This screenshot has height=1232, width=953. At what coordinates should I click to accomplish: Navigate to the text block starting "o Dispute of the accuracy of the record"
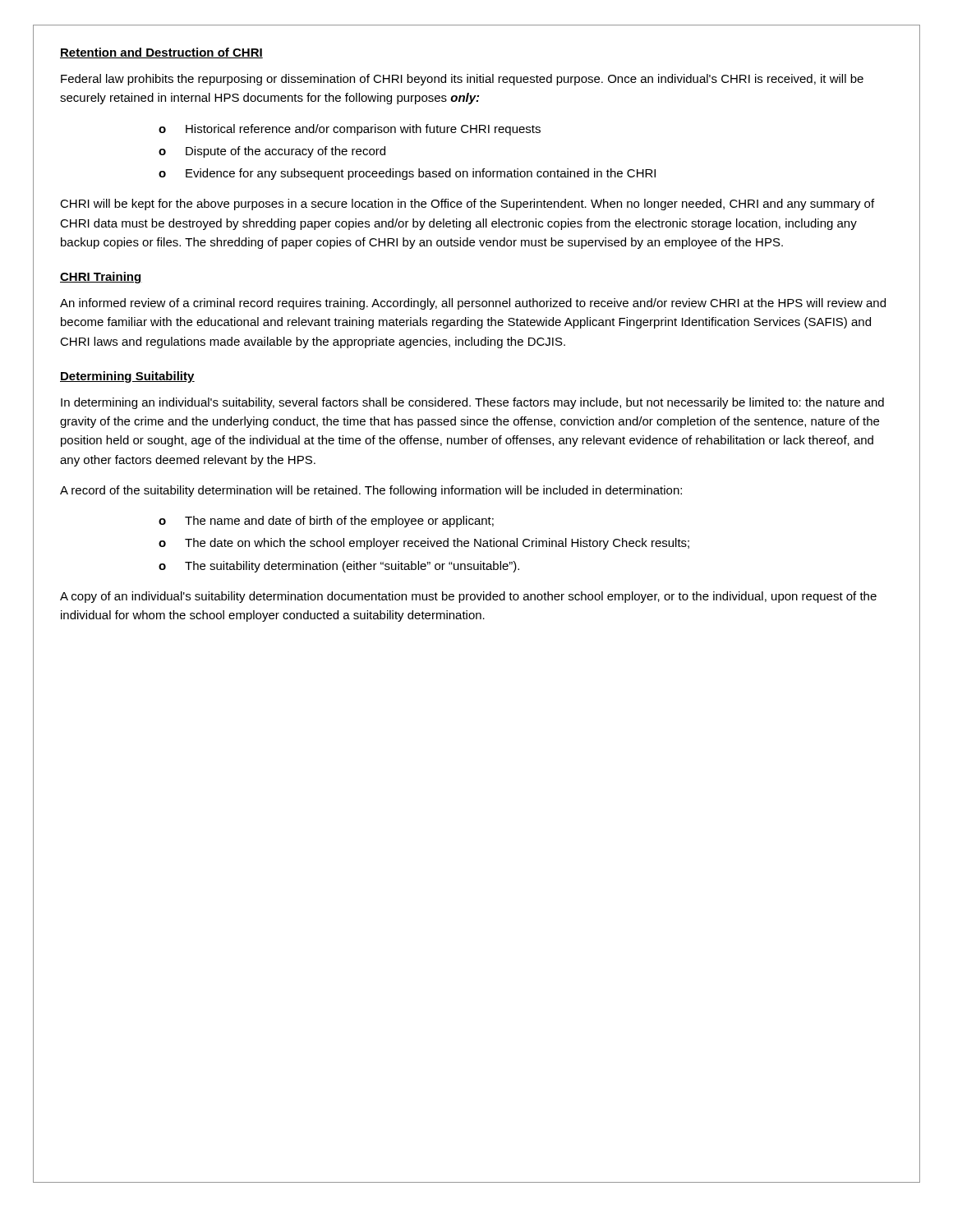click(x=272, y=152)
